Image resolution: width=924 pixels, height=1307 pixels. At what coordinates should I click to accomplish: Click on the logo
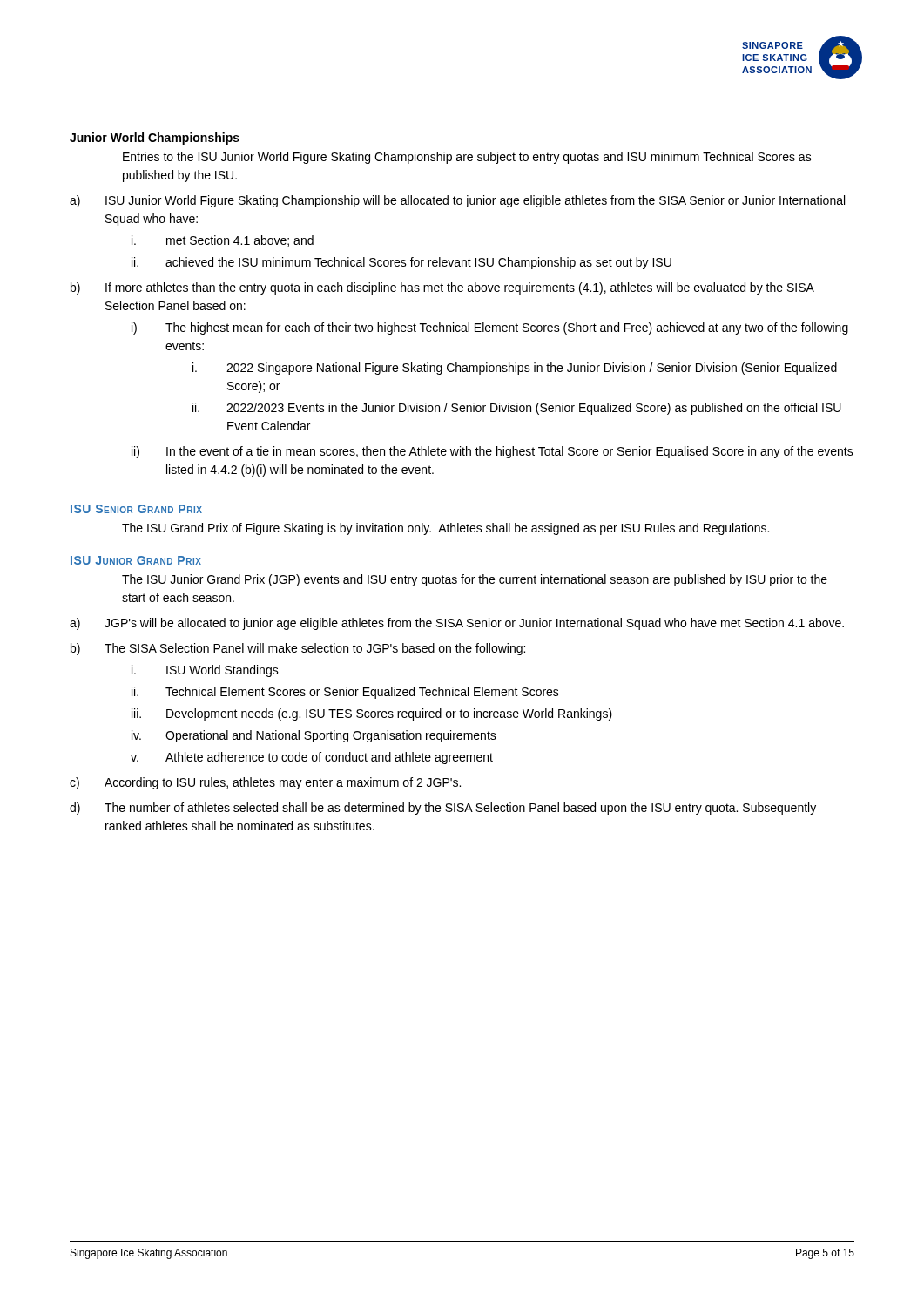[793, 58]
